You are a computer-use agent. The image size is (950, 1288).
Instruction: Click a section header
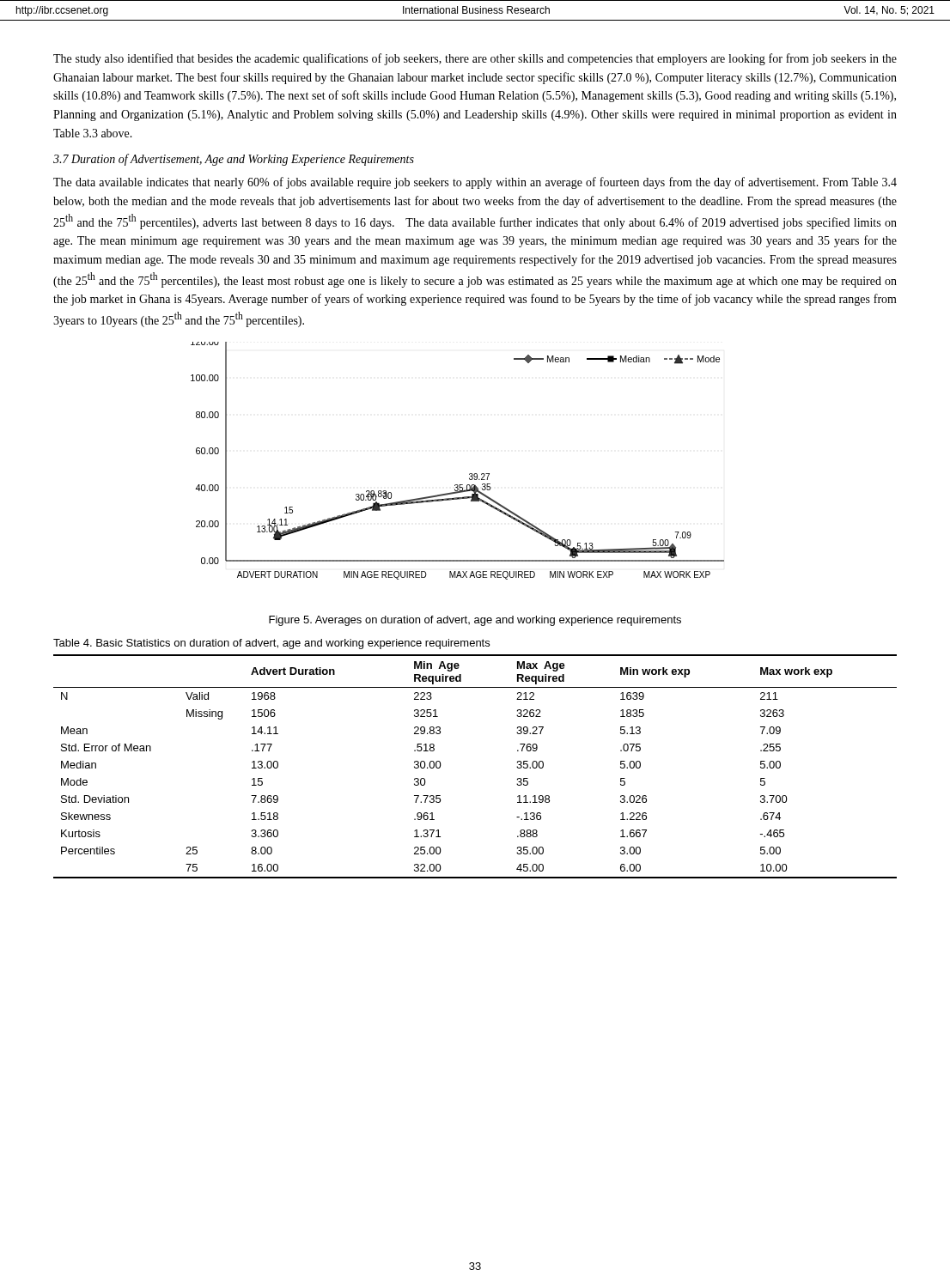point(234,160)
